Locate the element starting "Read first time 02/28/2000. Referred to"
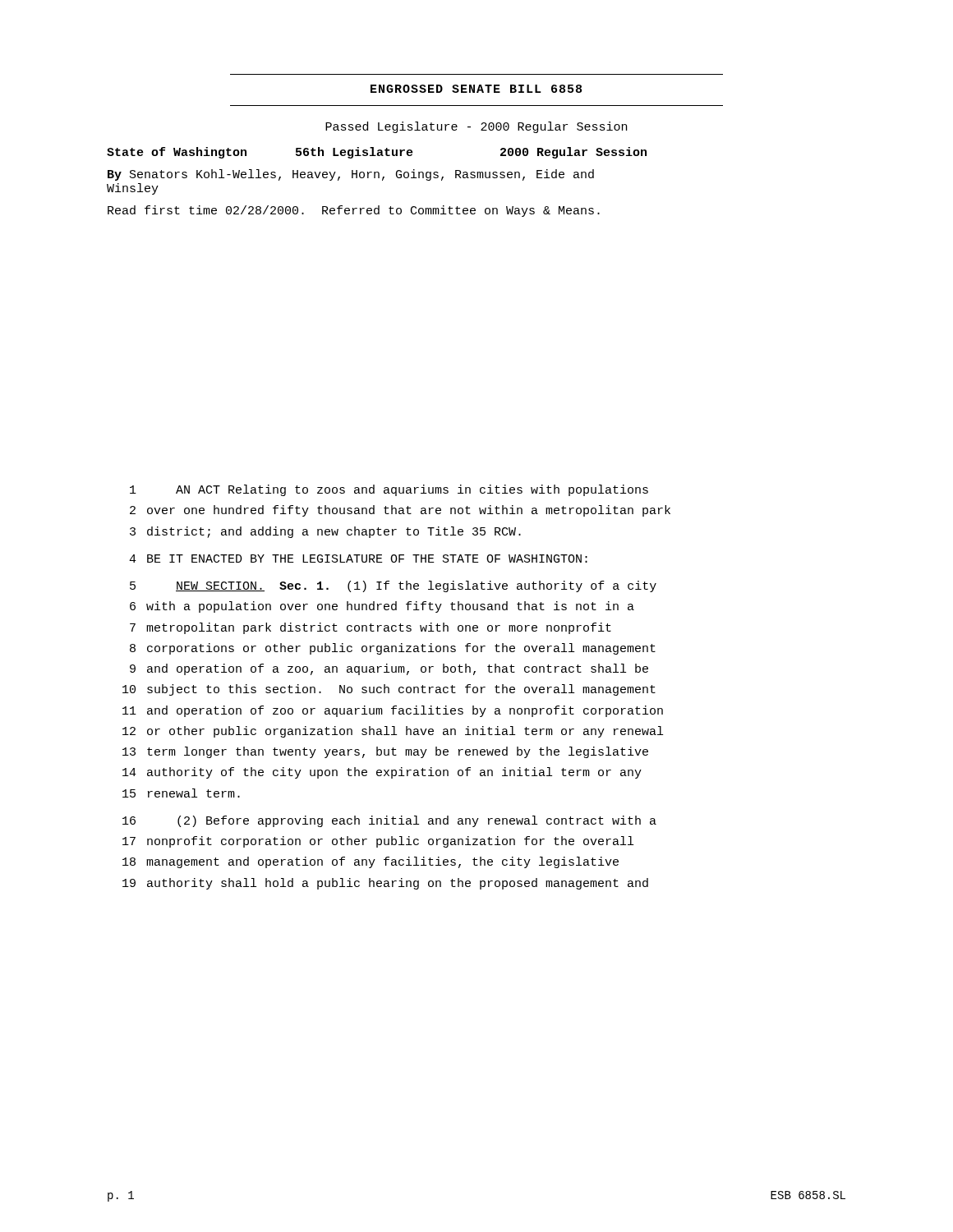 click(355, 211)
